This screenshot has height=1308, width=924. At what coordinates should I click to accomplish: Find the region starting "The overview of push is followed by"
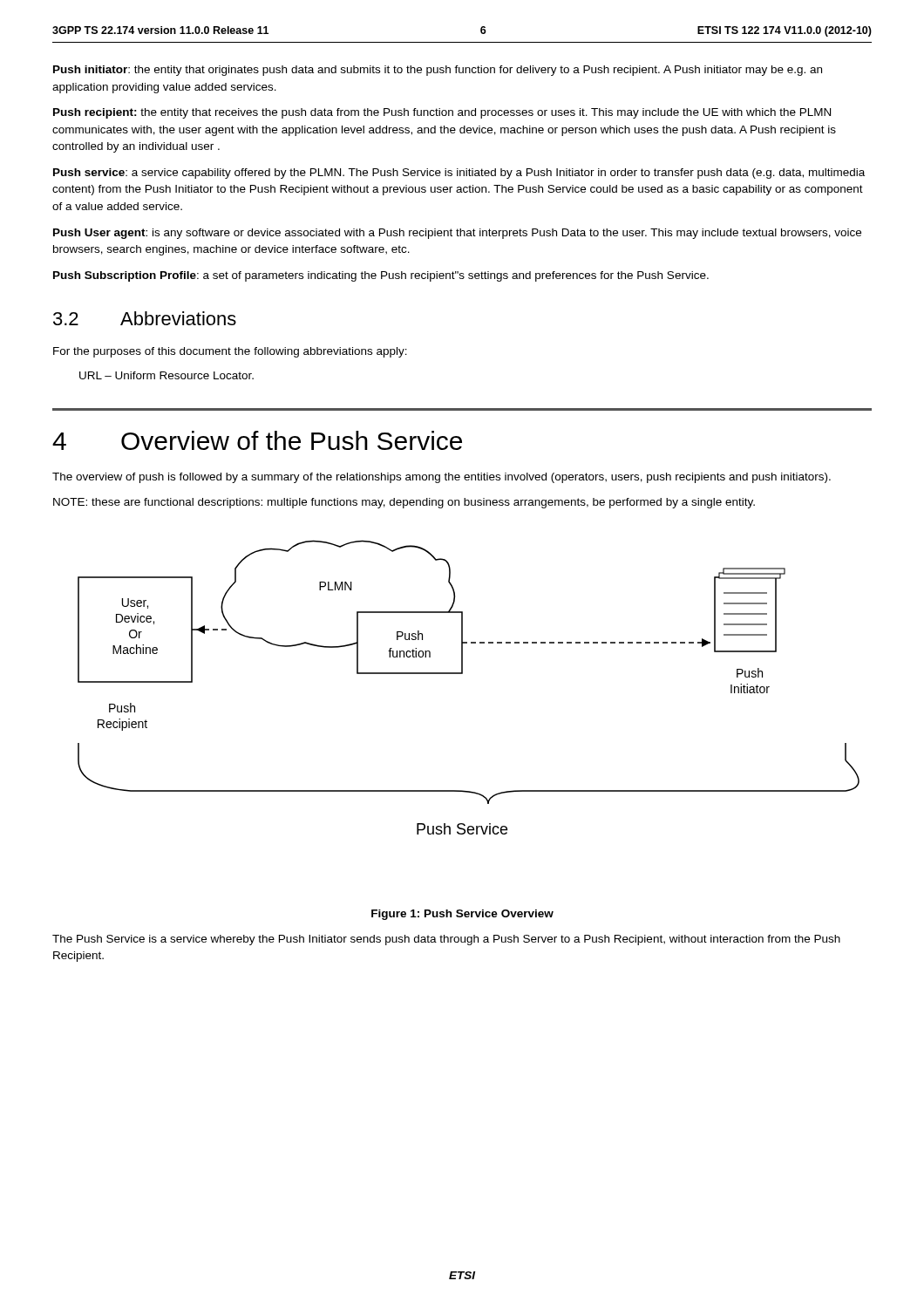coord(442,476)
